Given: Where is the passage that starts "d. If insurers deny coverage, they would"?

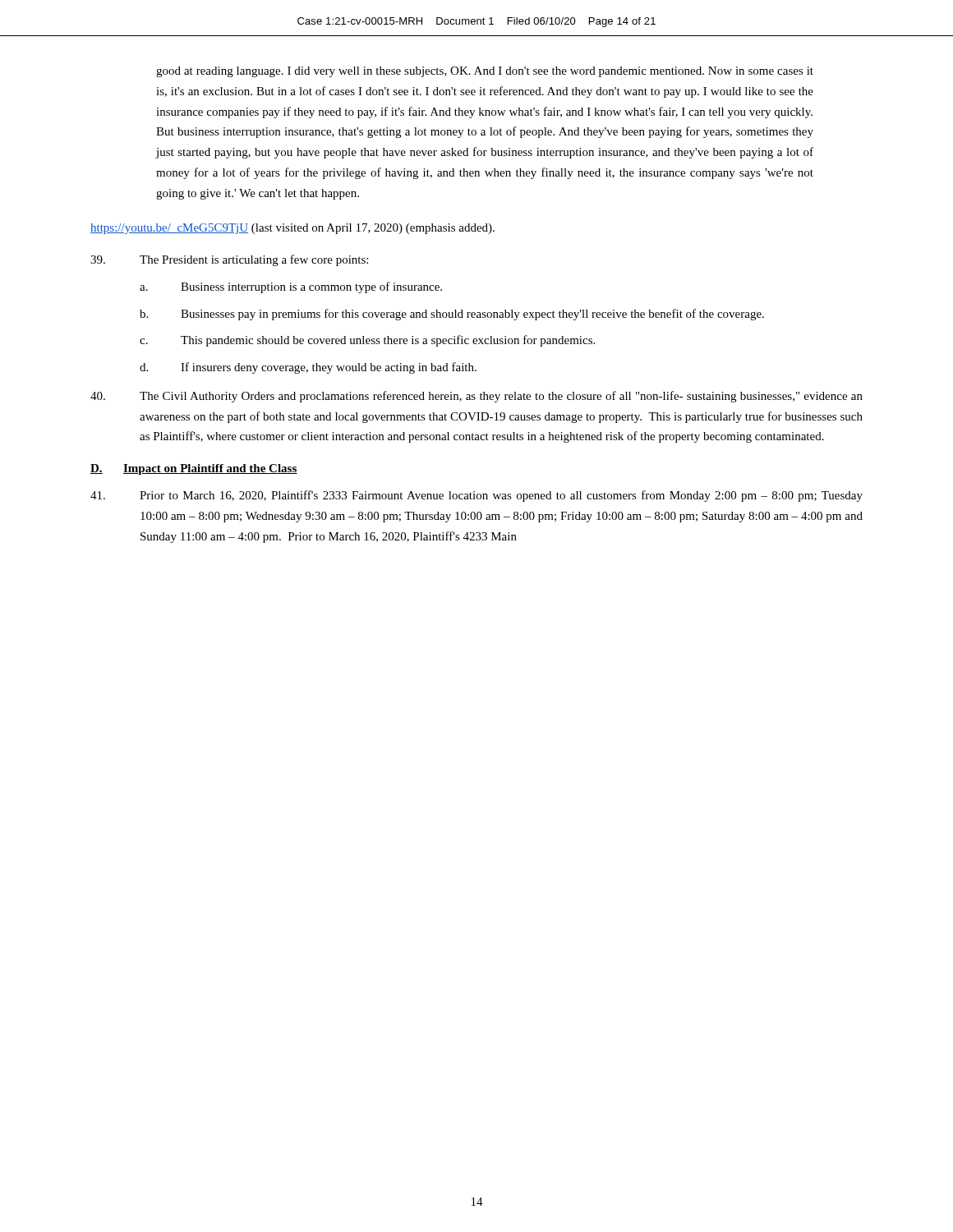Looking at the screenshot, I should (x=308, y=368).
